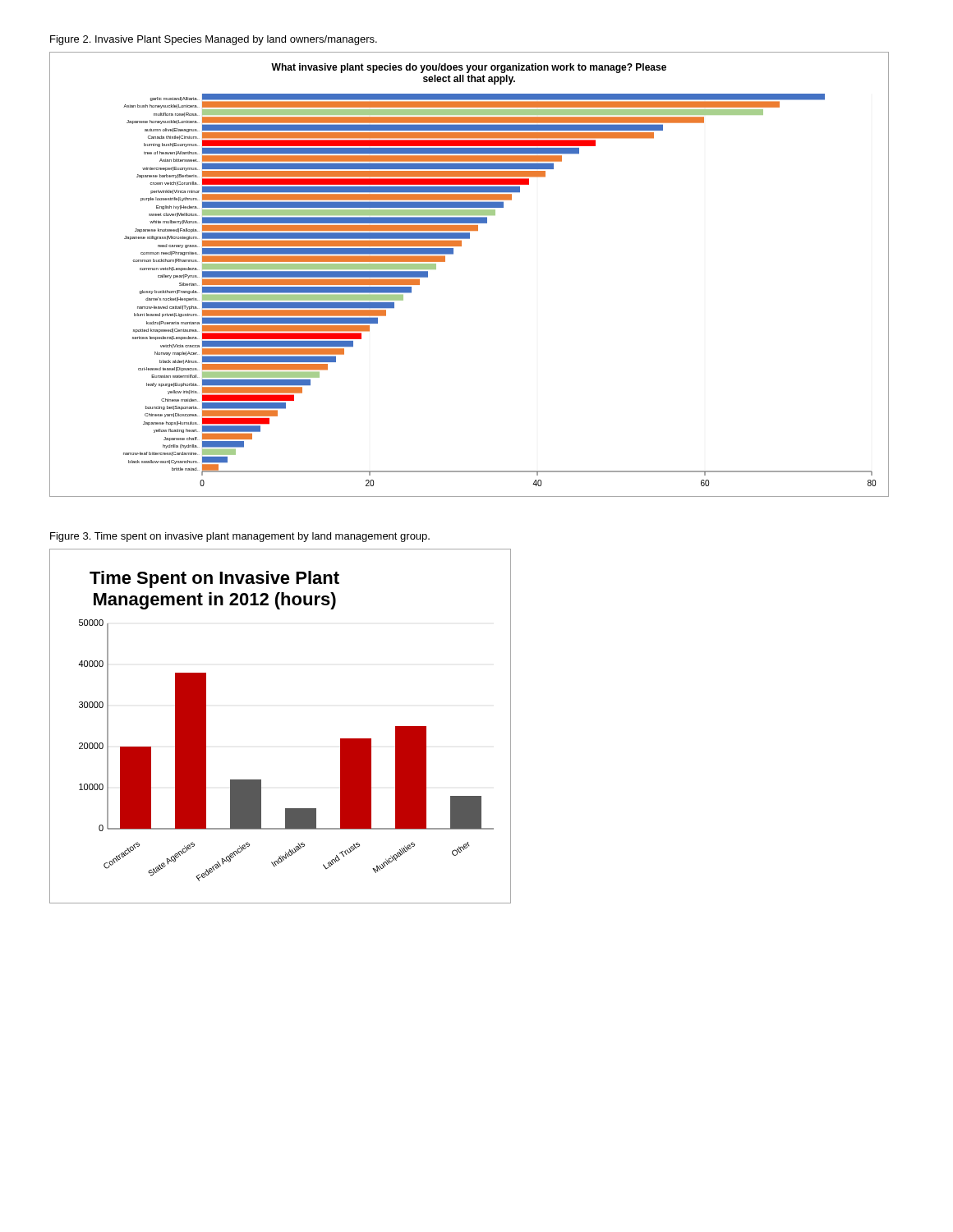The width and height of the screenshot is (953, 1232).
Task: Where is the caption that starts "Figure 3. Time spent on invasive plant"?
Action: [240, 536]
